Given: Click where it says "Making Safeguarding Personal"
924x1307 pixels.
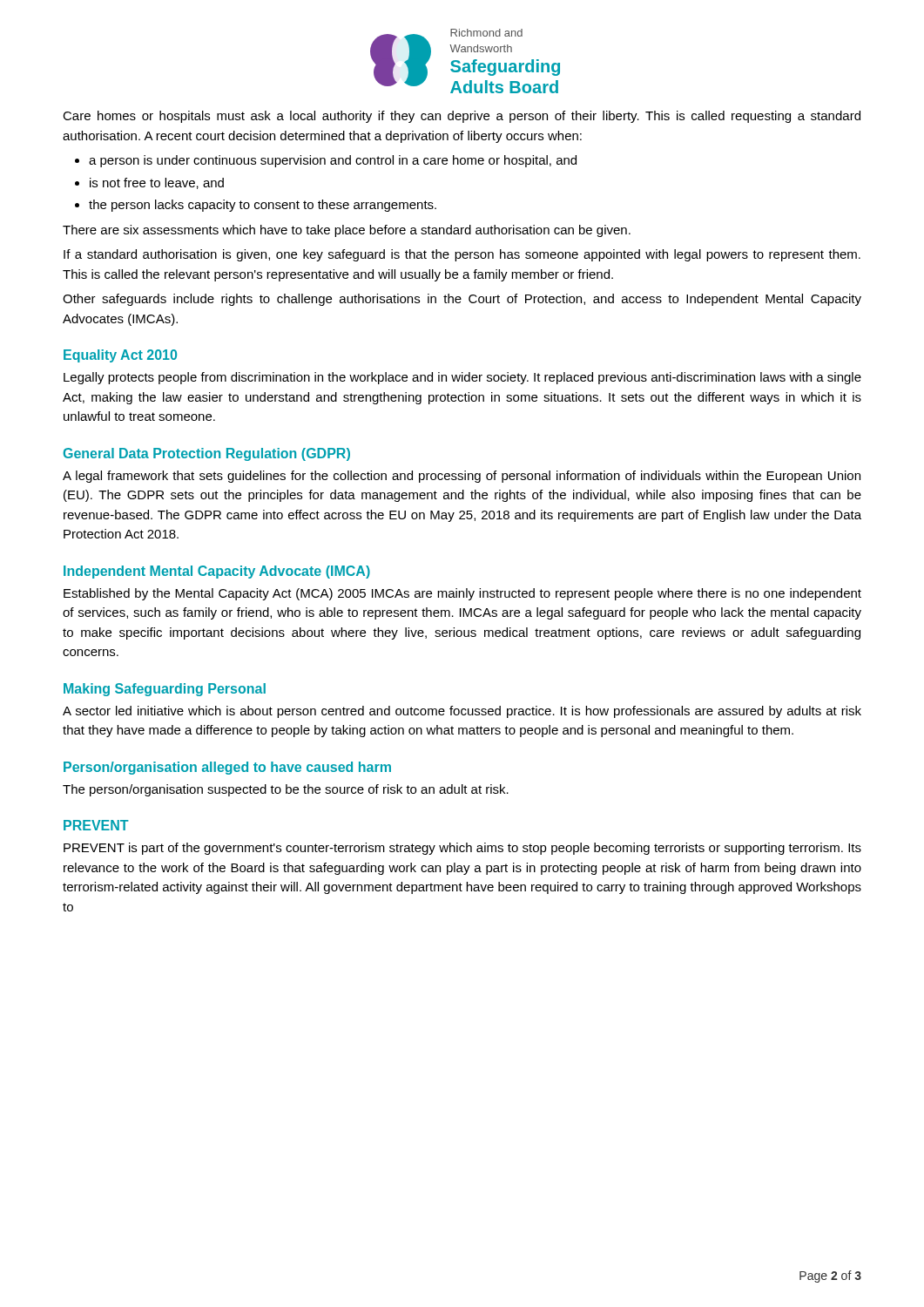Looking at the screenshot, I should point(165,688).
